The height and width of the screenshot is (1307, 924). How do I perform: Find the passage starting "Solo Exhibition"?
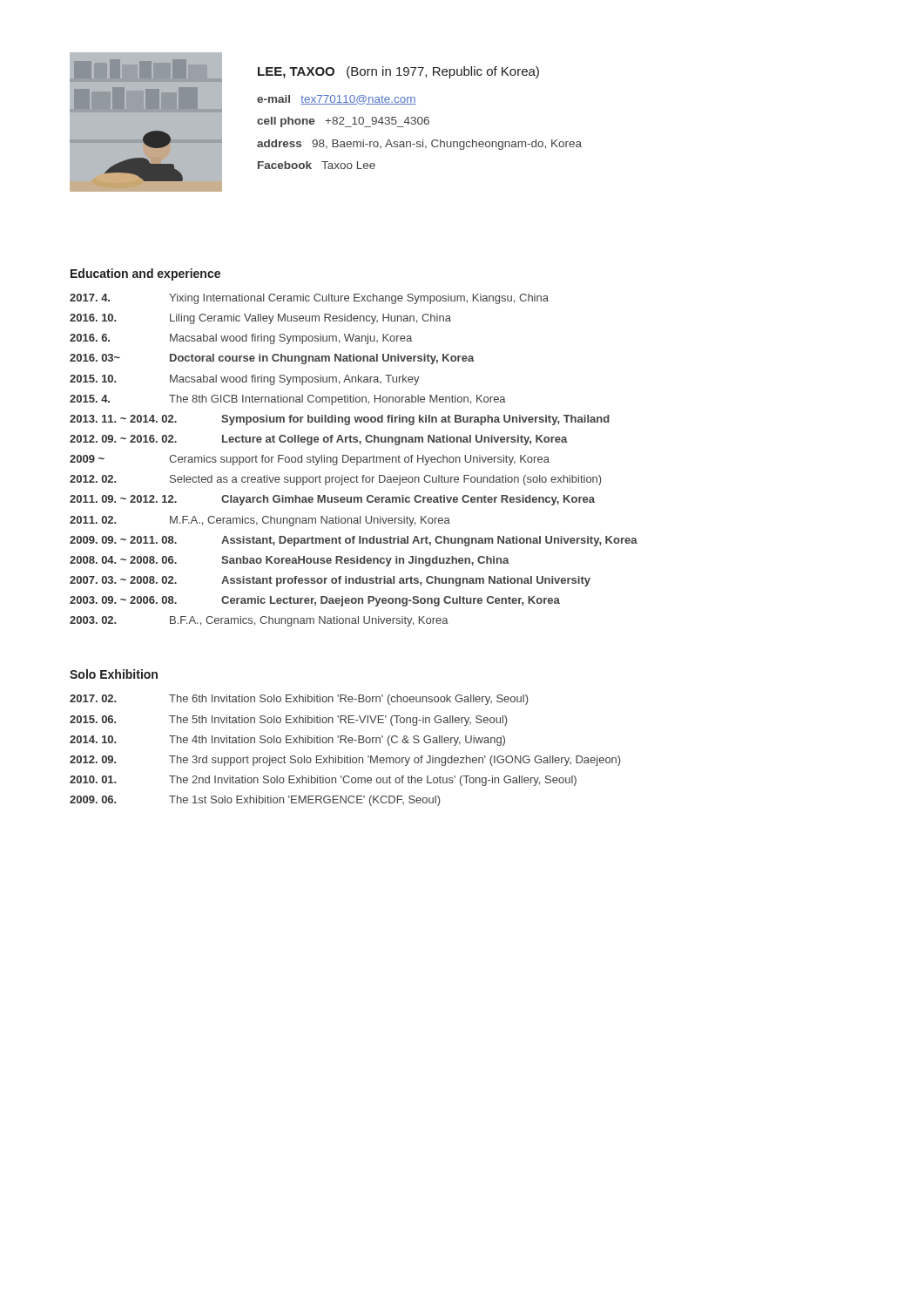[x=114, y=675]
